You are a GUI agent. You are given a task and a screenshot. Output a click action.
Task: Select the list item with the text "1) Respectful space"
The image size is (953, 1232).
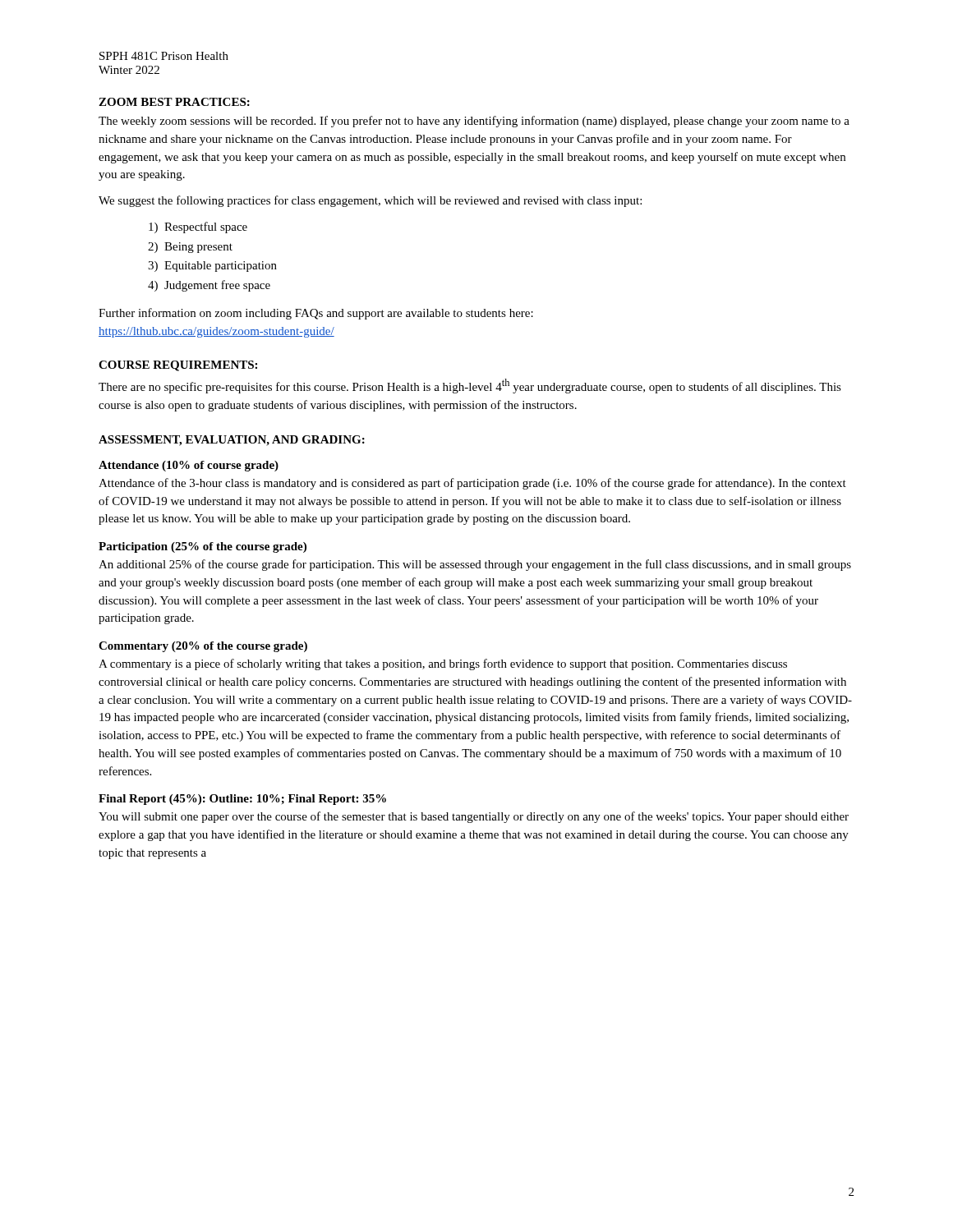pyautogui.click(x=198, y=227)
